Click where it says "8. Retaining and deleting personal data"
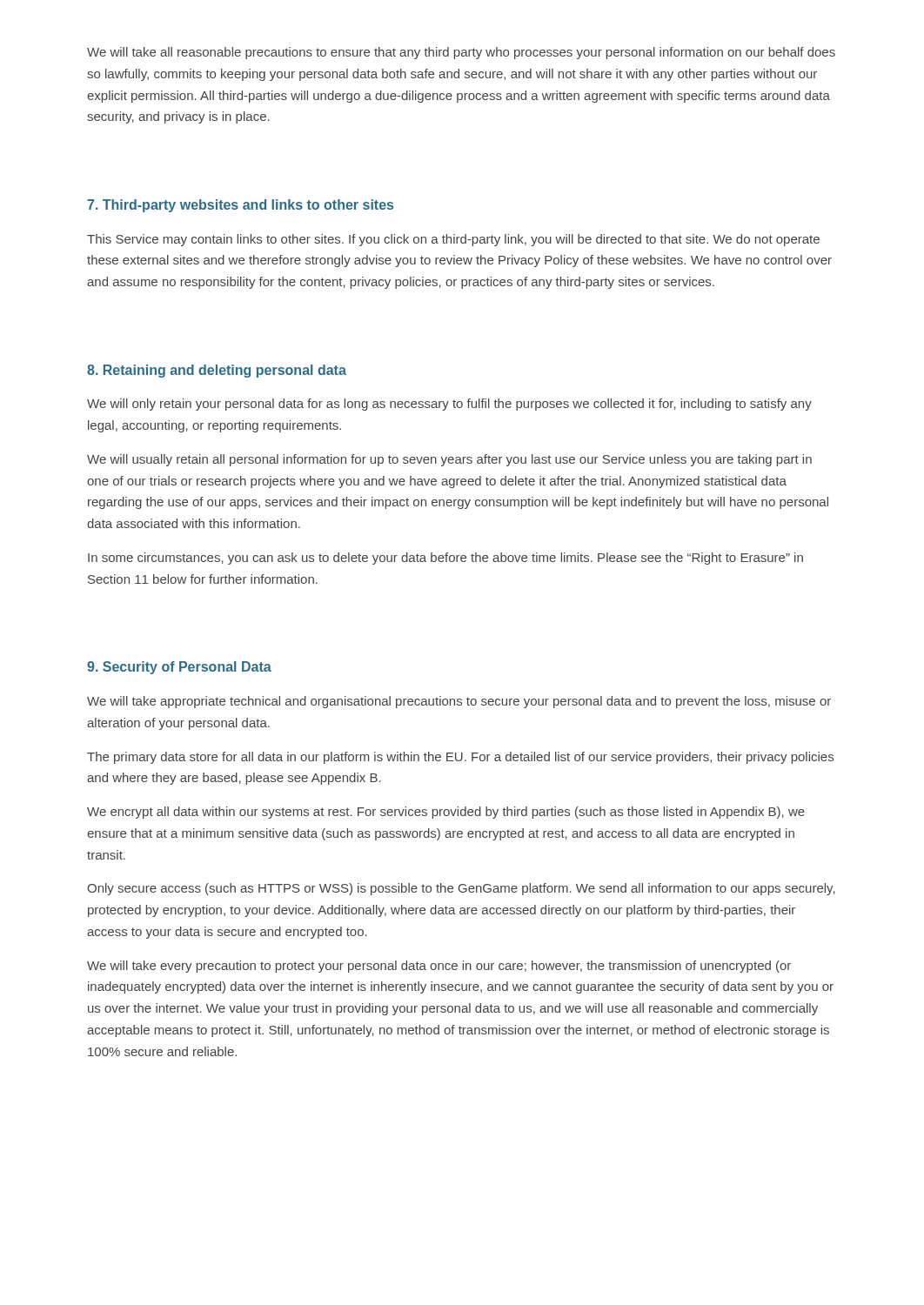 tap(217, 370)
